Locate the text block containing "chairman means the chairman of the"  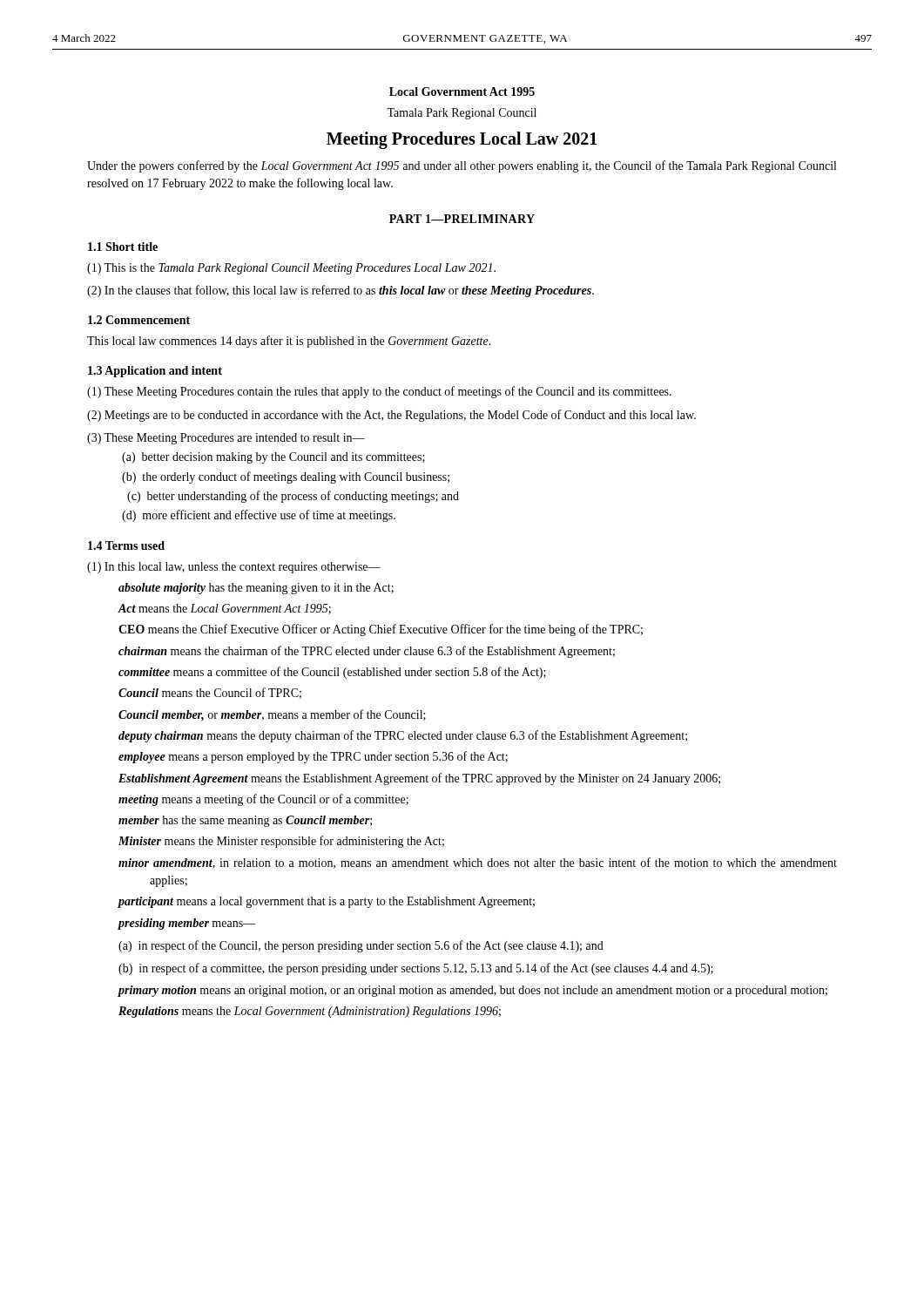click(367, 651)
